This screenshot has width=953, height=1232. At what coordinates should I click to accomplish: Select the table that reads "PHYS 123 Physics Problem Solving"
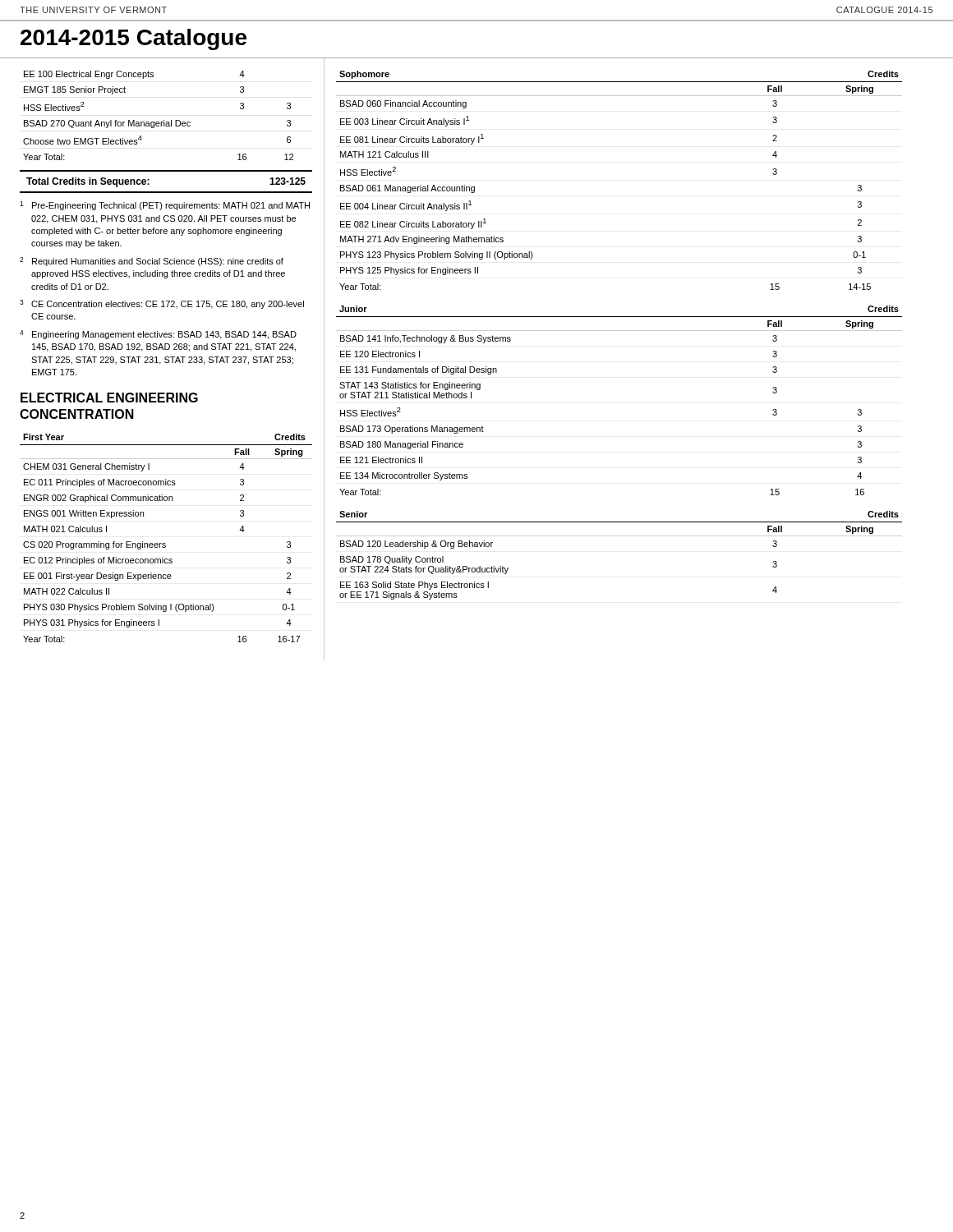619,181
